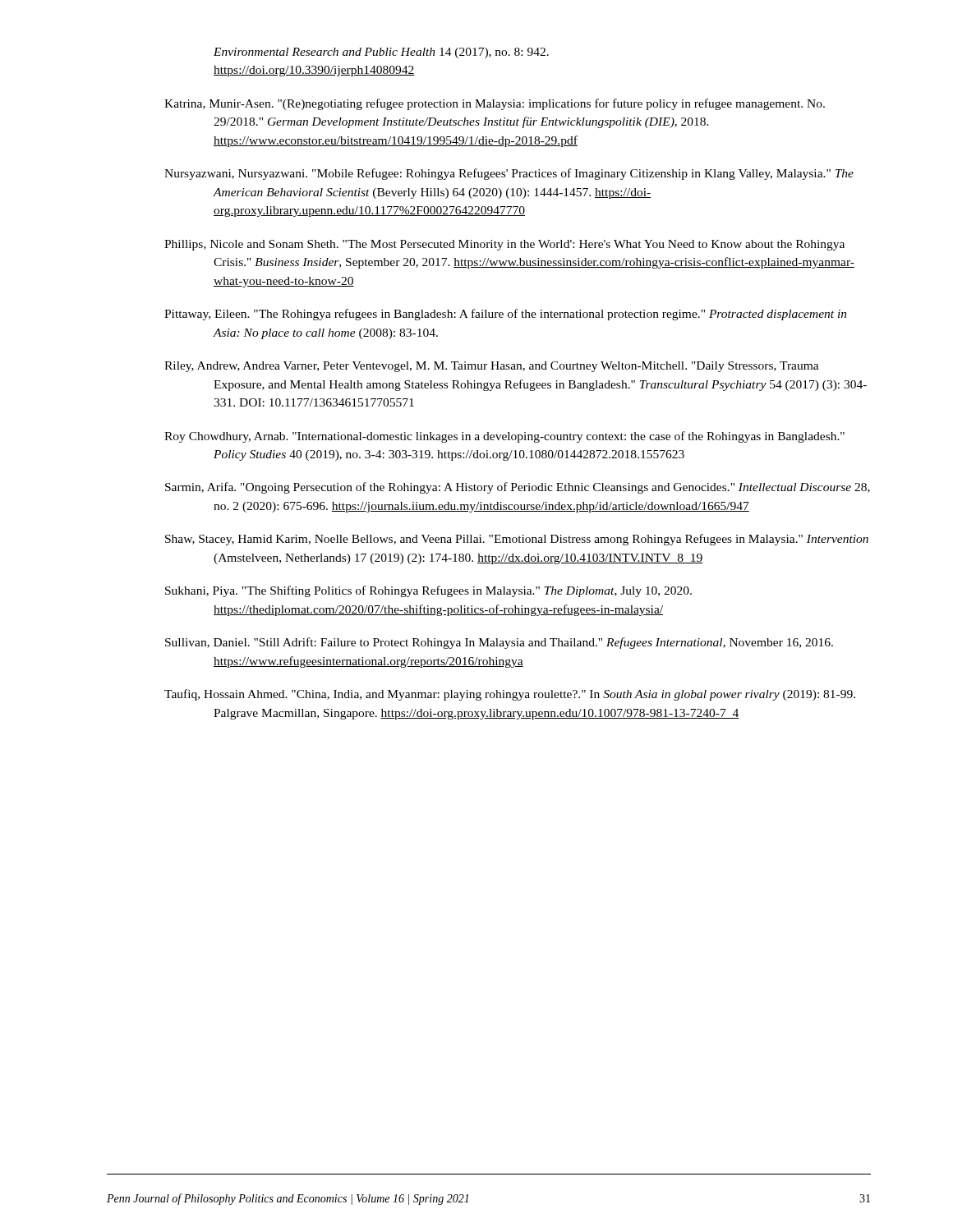953x1232 pixels.
Task: Locate the block of text that opens with "Sukhani, Piya. "The Shifting Politics of Rohingya Refugees"
Action: [x=428, y=600]
